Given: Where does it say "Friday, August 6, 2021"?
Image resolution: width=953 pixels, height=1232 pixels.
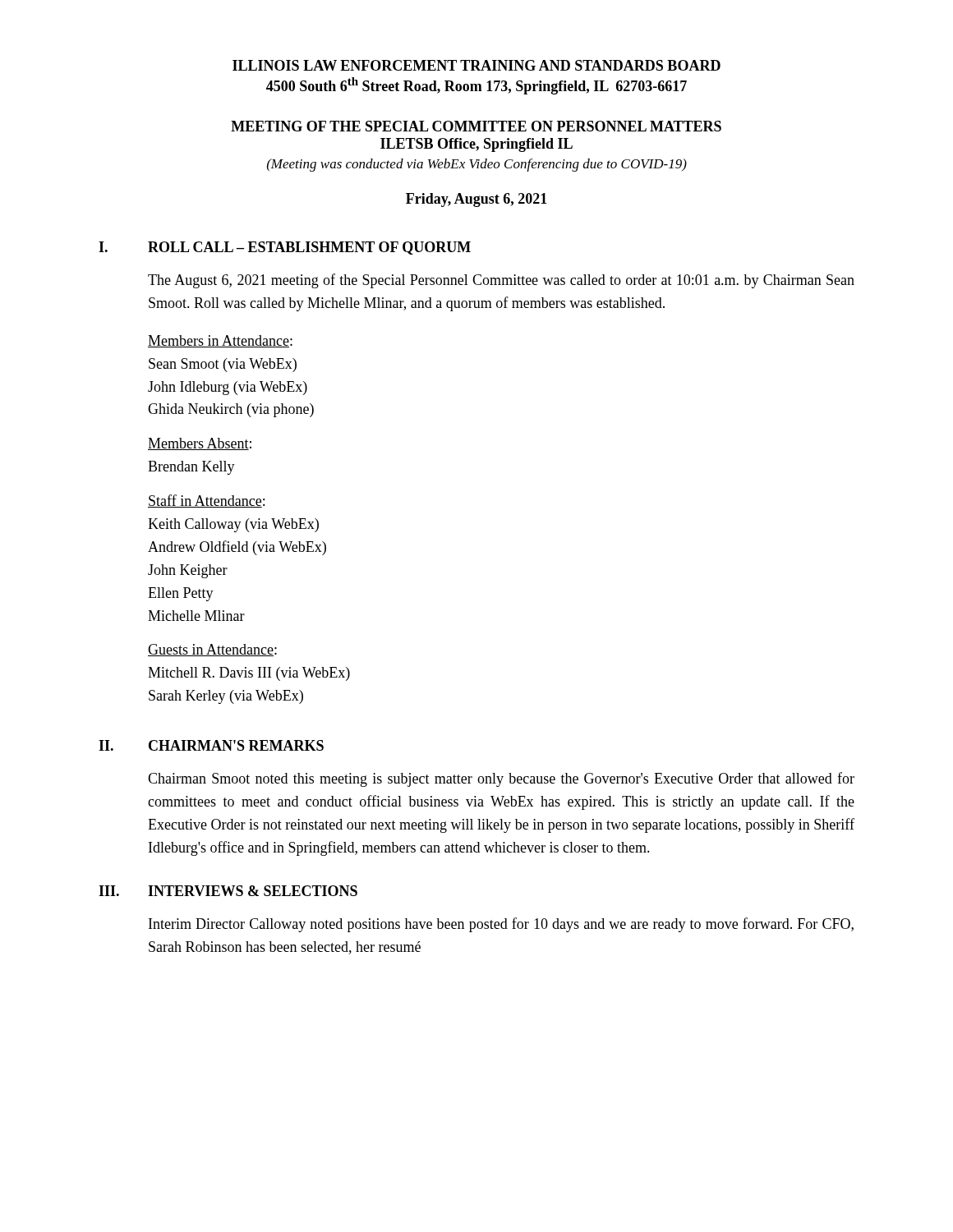Looking at the screenshot, I should pyautogui.click(x=476, y=199).
